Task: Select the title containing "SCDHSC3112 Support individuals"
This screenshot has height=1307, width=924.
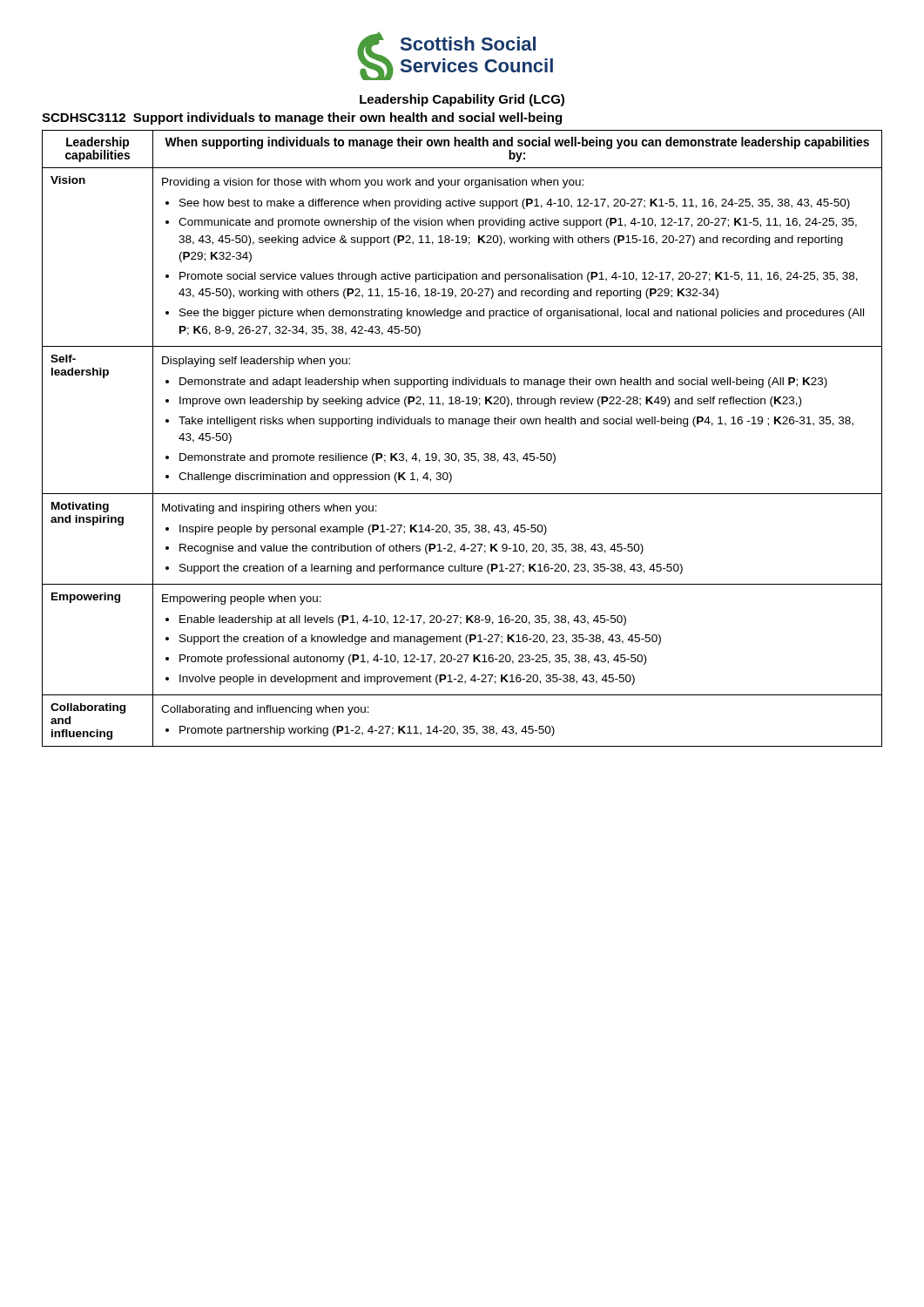Action: tap(302, 117)
